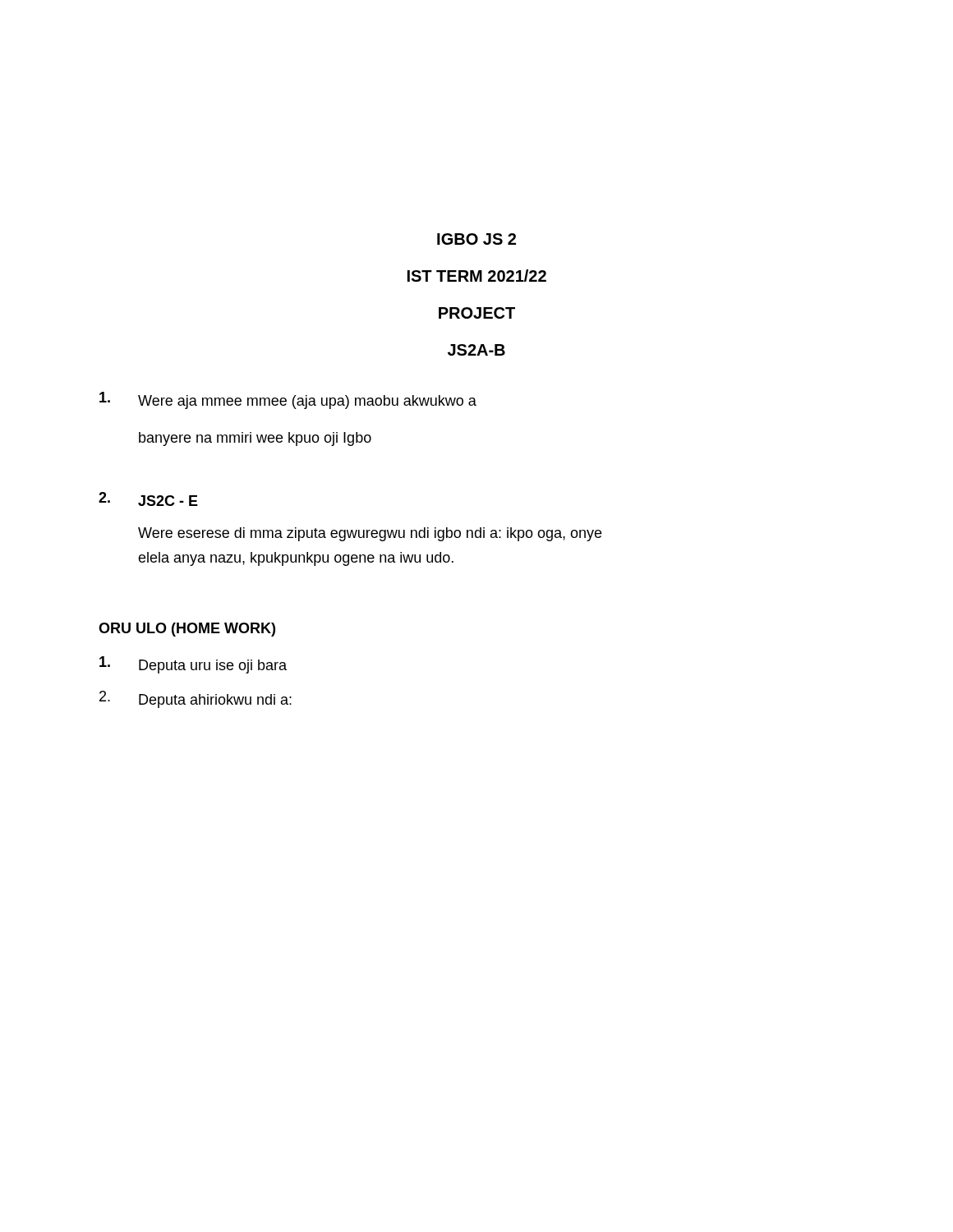This screenshot has height=1232, width=953.
Task: Locate the section header containing "ORU ULO (HOME WORK)"
Action: pos(187,628)
